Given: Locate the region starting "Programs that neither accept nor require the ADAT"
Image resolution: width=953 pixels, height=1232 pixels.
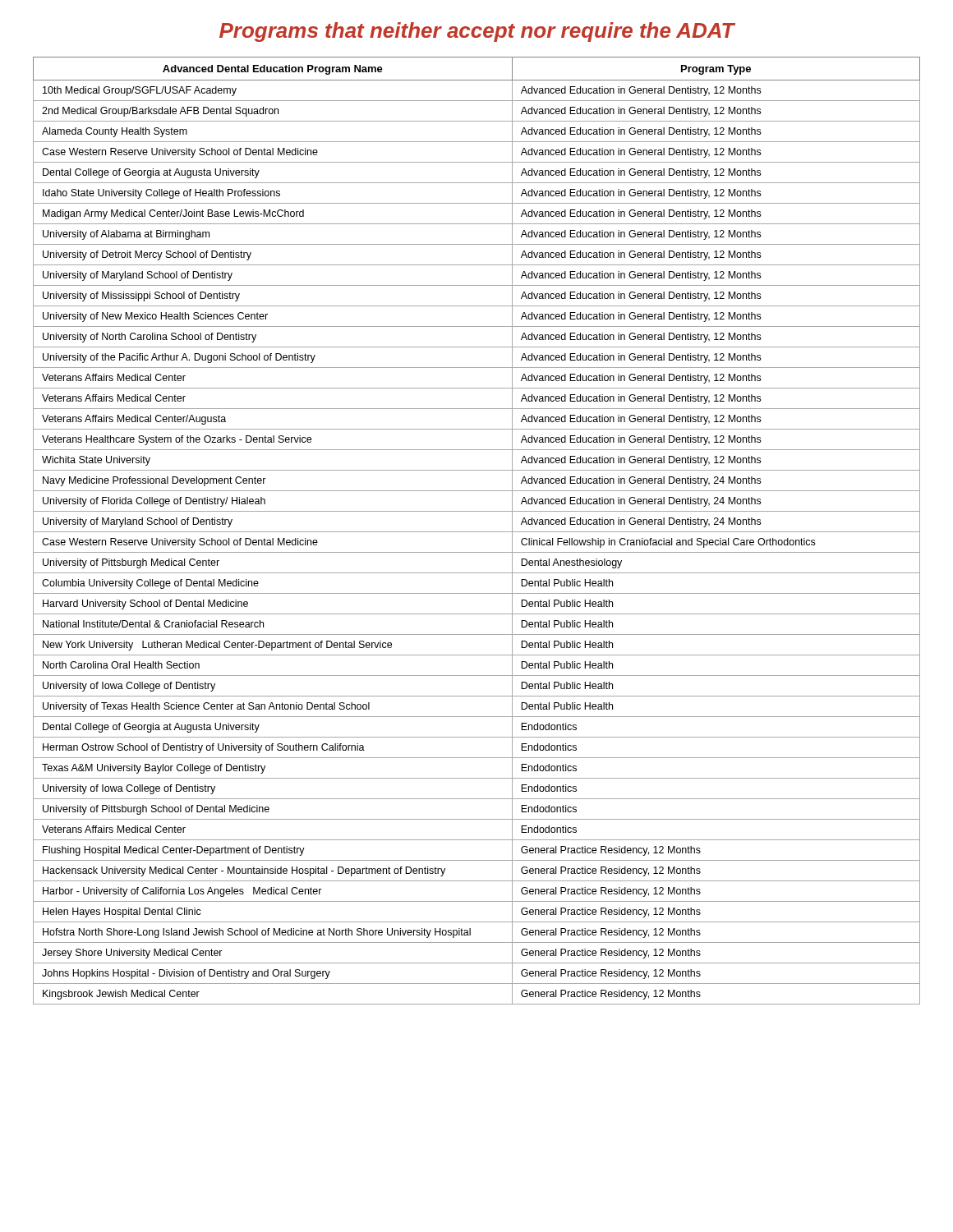Looking at the screenshot, I should (x=476, y=31).
